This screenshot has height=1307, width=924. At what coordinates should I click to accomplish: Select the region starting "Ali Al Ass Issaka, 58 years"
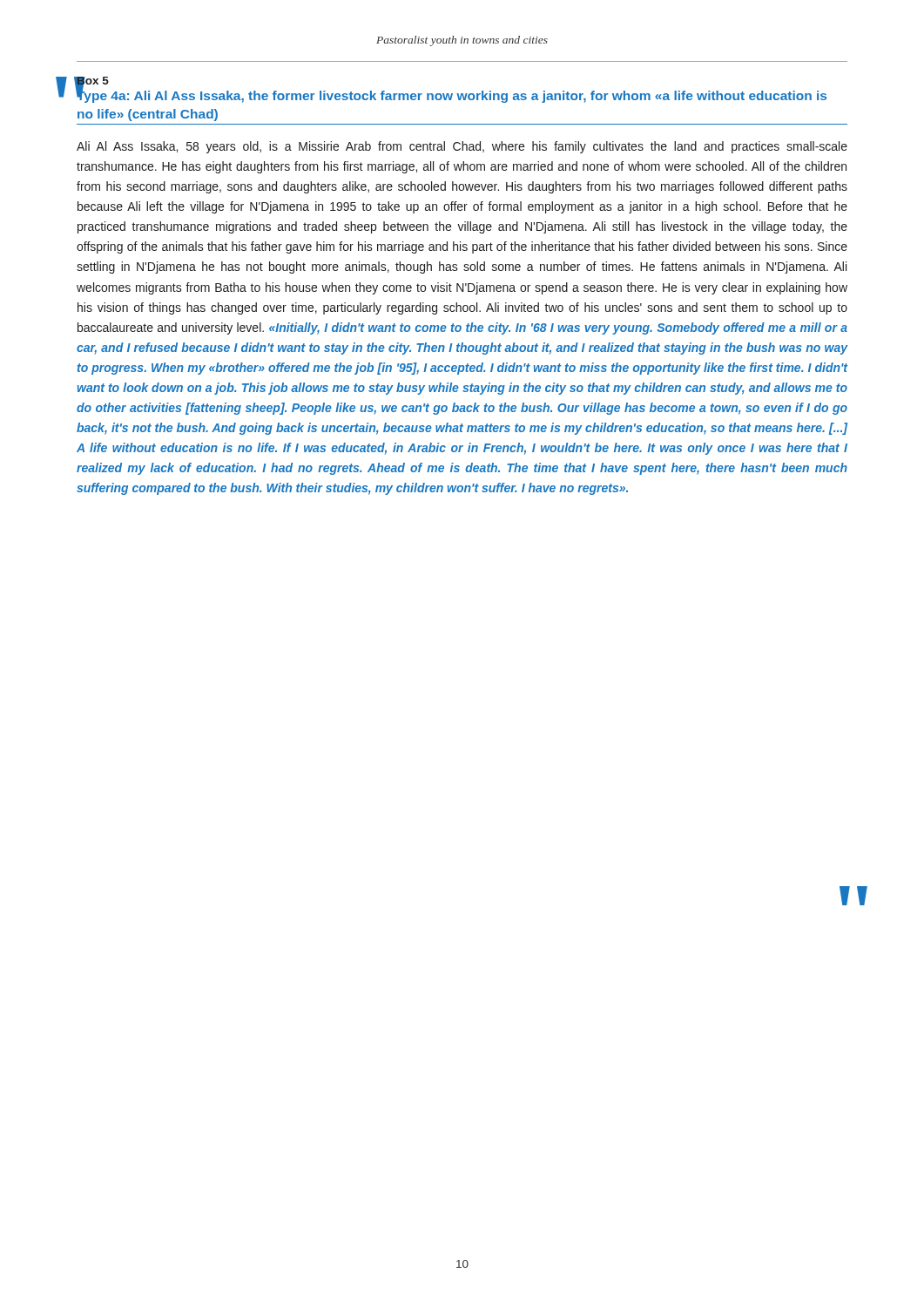tap(462, 318)
